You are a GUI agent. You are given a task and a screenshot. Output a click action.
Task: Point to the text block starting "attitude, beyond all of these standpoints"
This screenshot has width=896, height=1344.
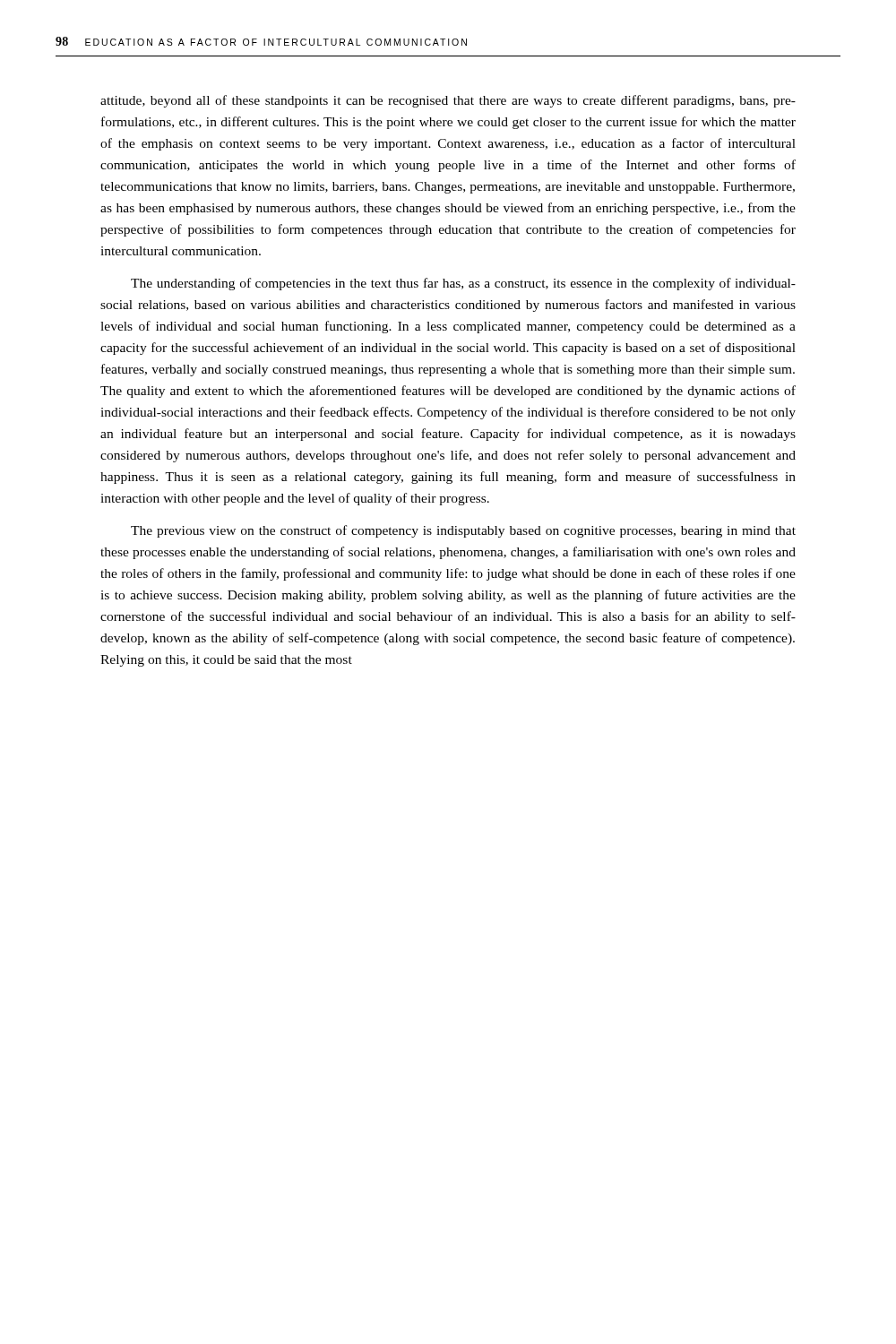(448, 176)
